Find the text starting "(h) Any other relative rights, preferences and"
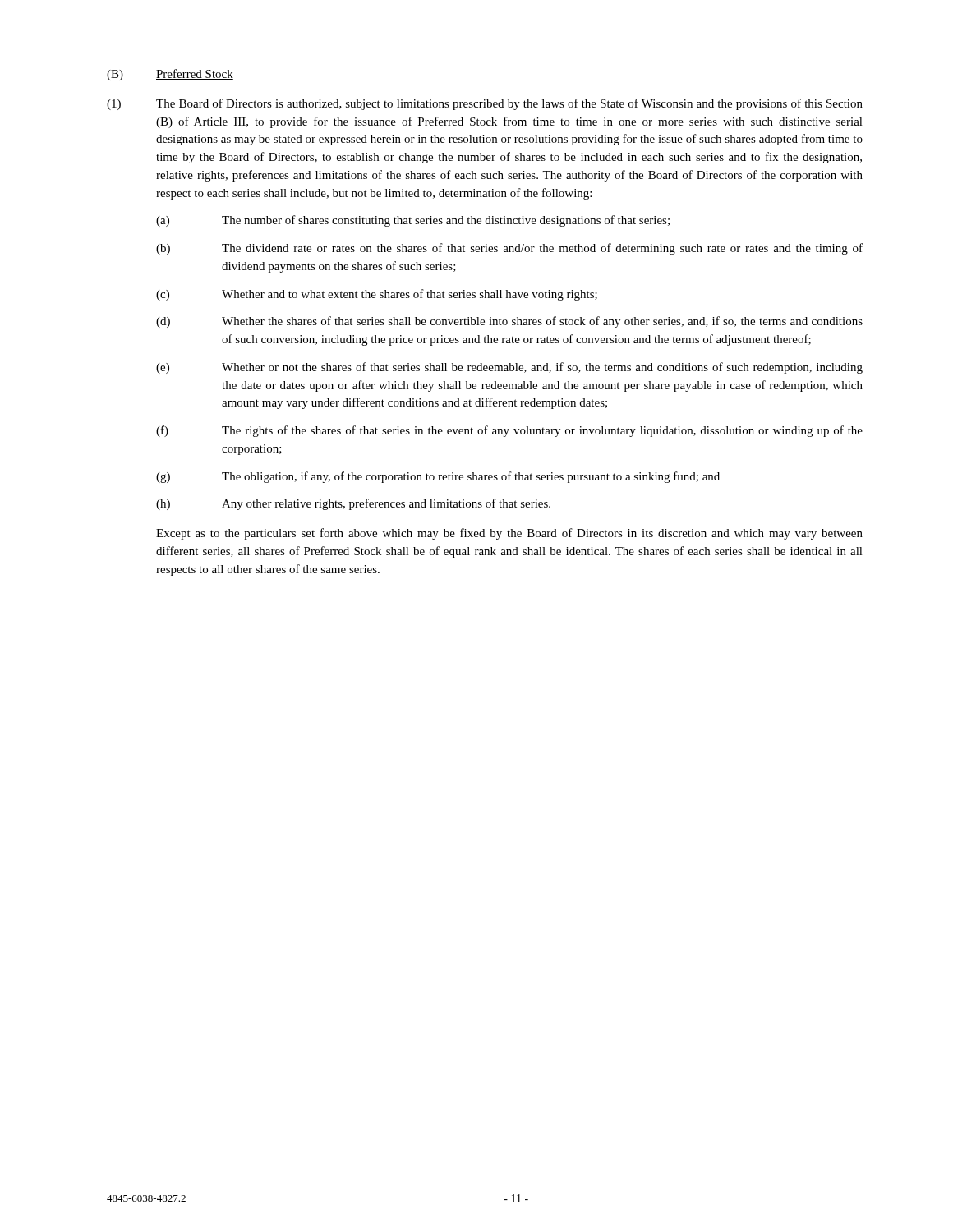Screen dimensions: 1232x953 (x=509, y=504)
